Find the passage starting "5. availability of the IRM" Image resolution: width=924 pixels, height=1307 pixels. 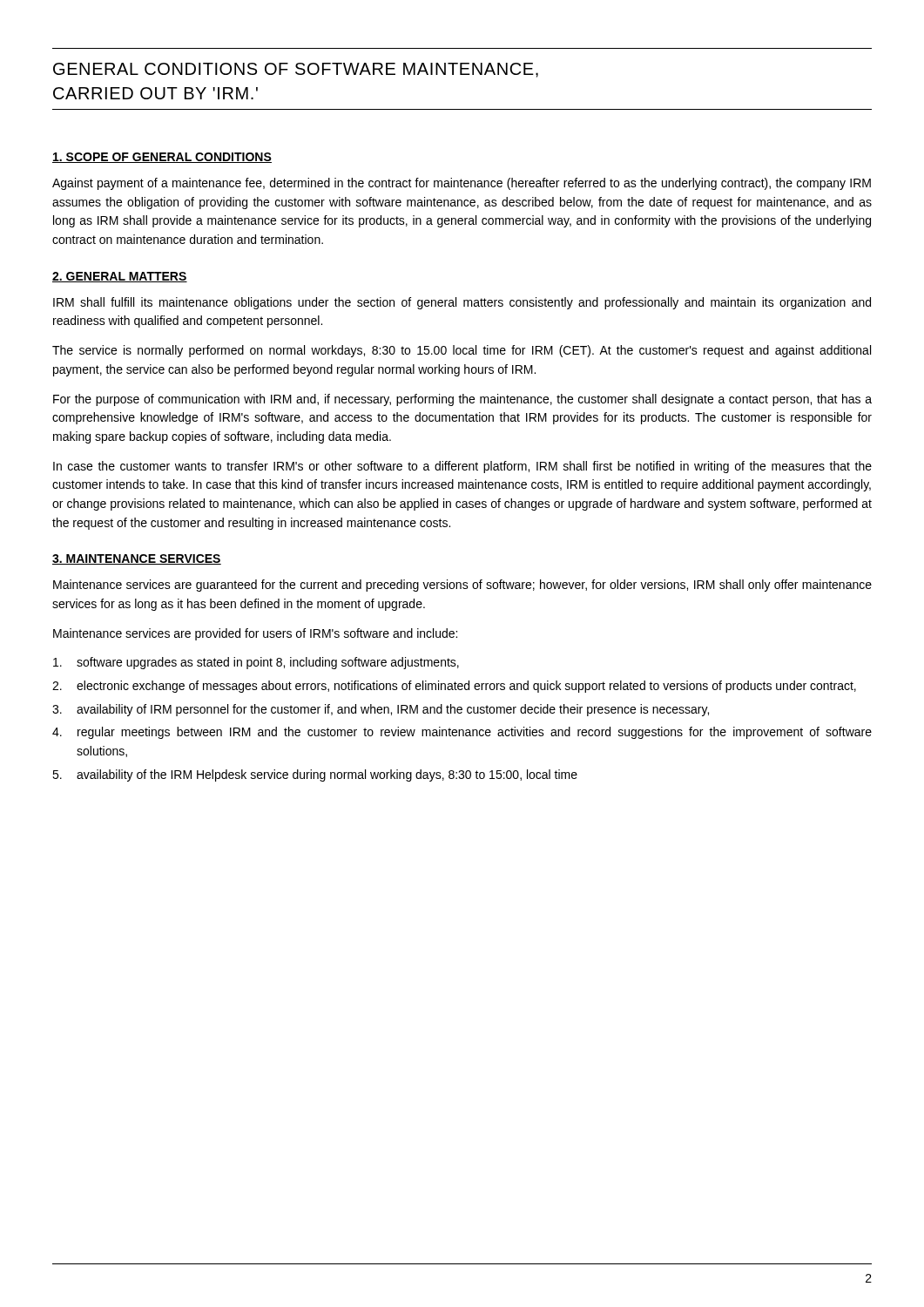[x=462, y=775]
